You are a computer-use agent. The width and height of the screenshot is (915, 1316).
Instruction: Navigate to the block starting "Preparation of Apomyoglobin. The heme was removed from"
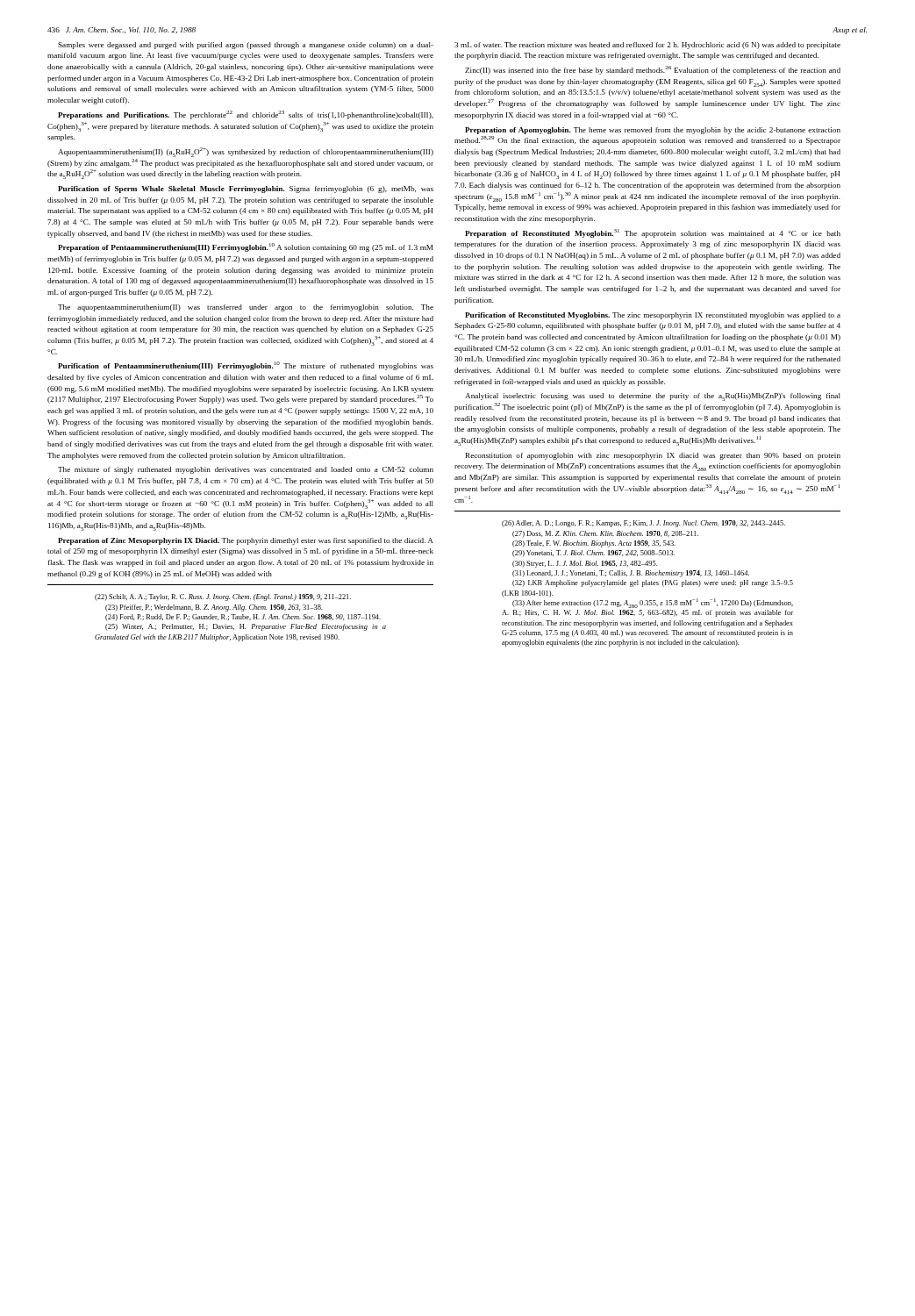(x=647, y=174)
